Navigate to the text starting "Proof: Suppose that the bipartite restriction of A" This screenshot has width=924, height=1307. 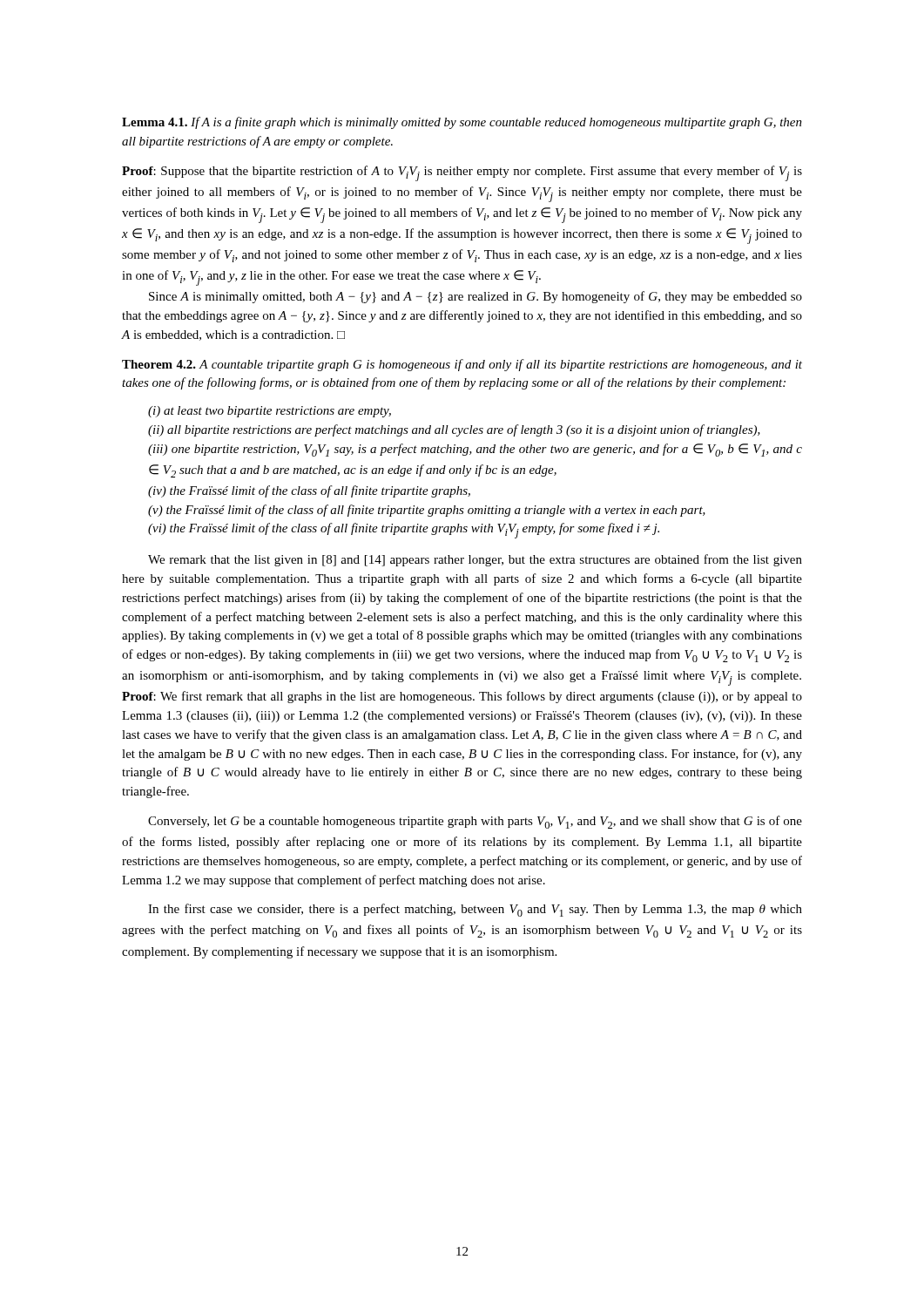462,253
